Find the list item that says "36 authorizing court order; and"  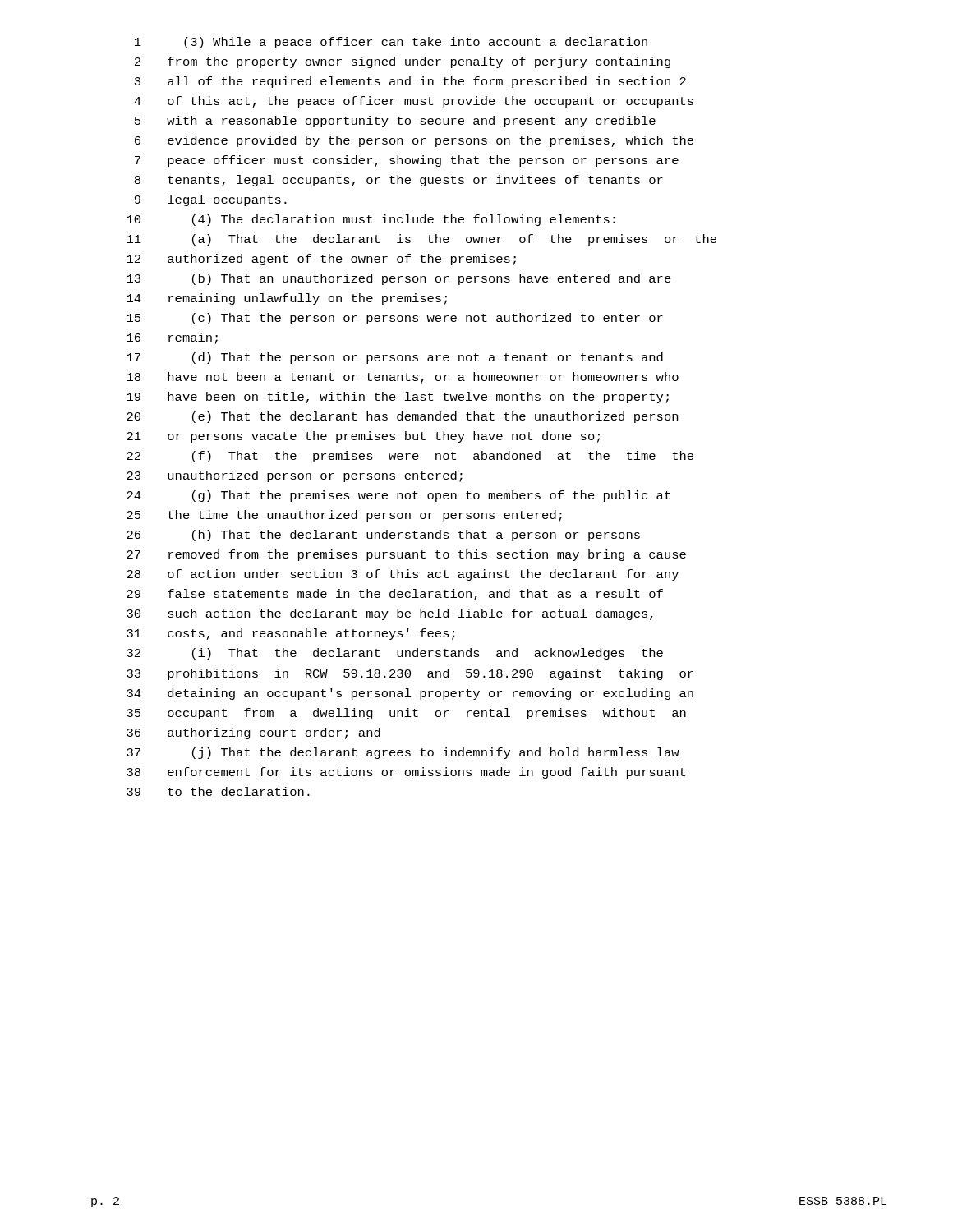(268, 733)
